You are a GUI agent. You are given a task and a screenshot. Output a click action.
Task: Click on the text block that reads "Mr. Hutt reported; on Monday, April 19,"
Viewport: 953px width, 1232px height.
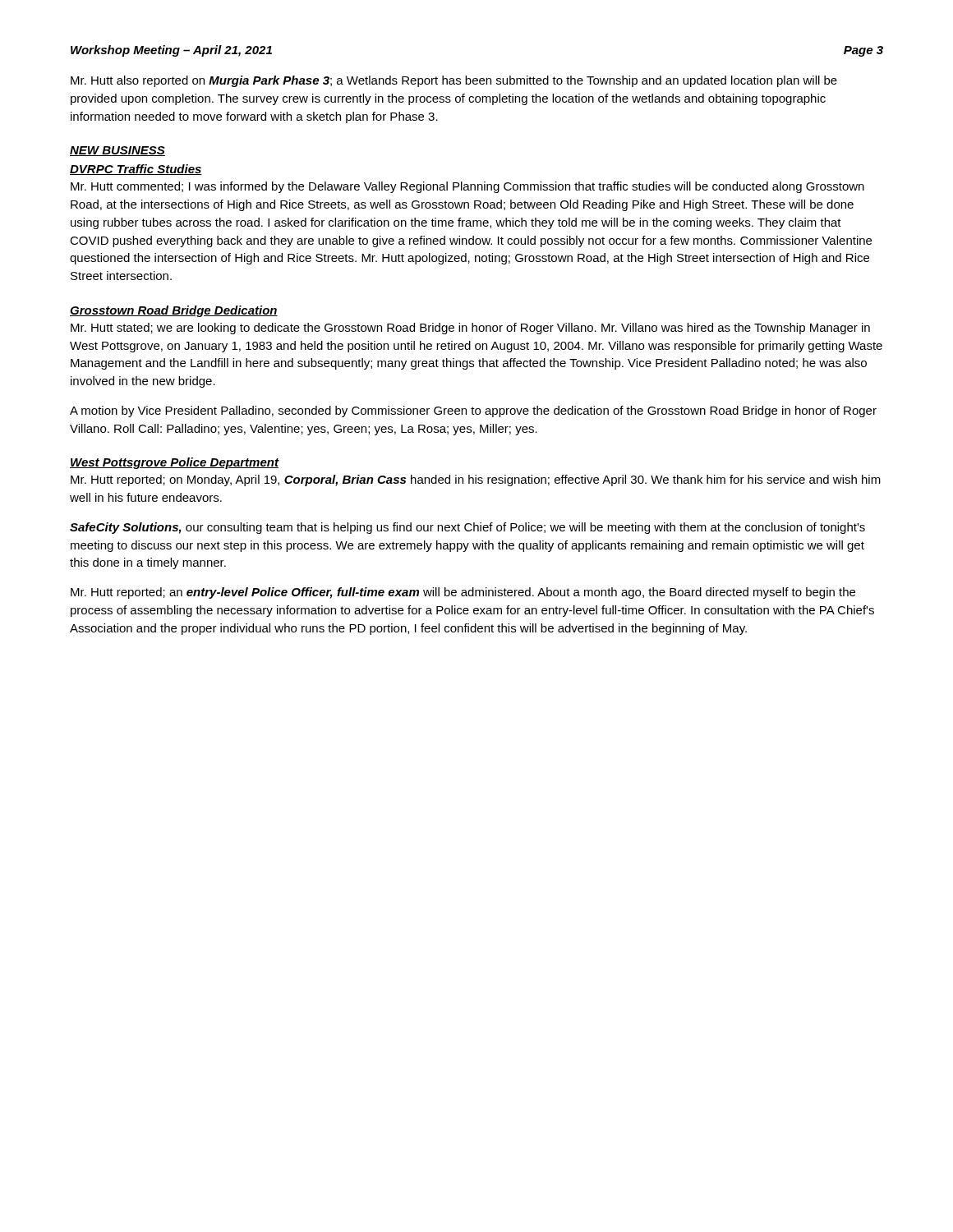(x=475, y=488)
